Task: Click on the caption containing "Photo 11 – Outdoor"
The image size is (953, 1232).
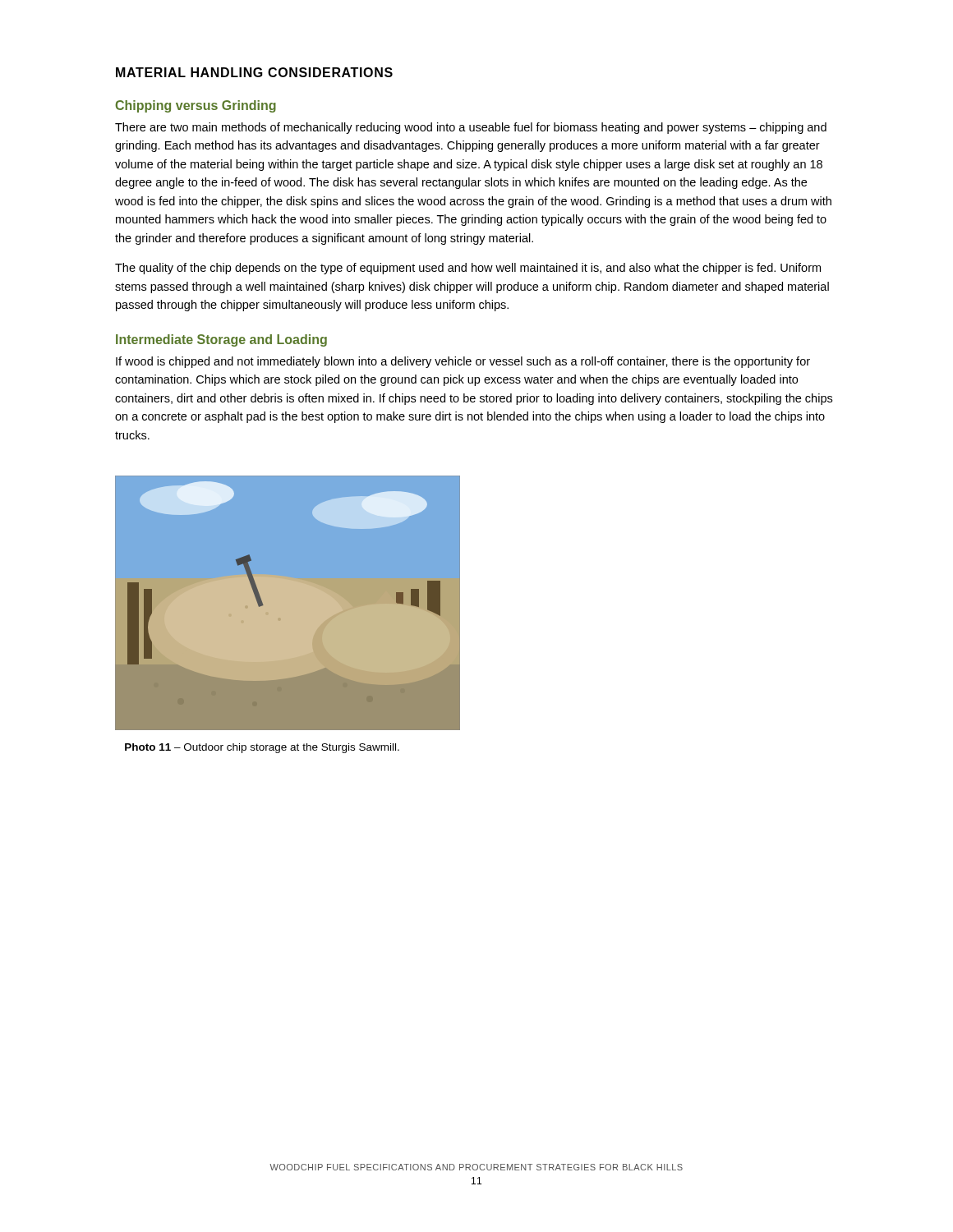Action: coord(257,747)
